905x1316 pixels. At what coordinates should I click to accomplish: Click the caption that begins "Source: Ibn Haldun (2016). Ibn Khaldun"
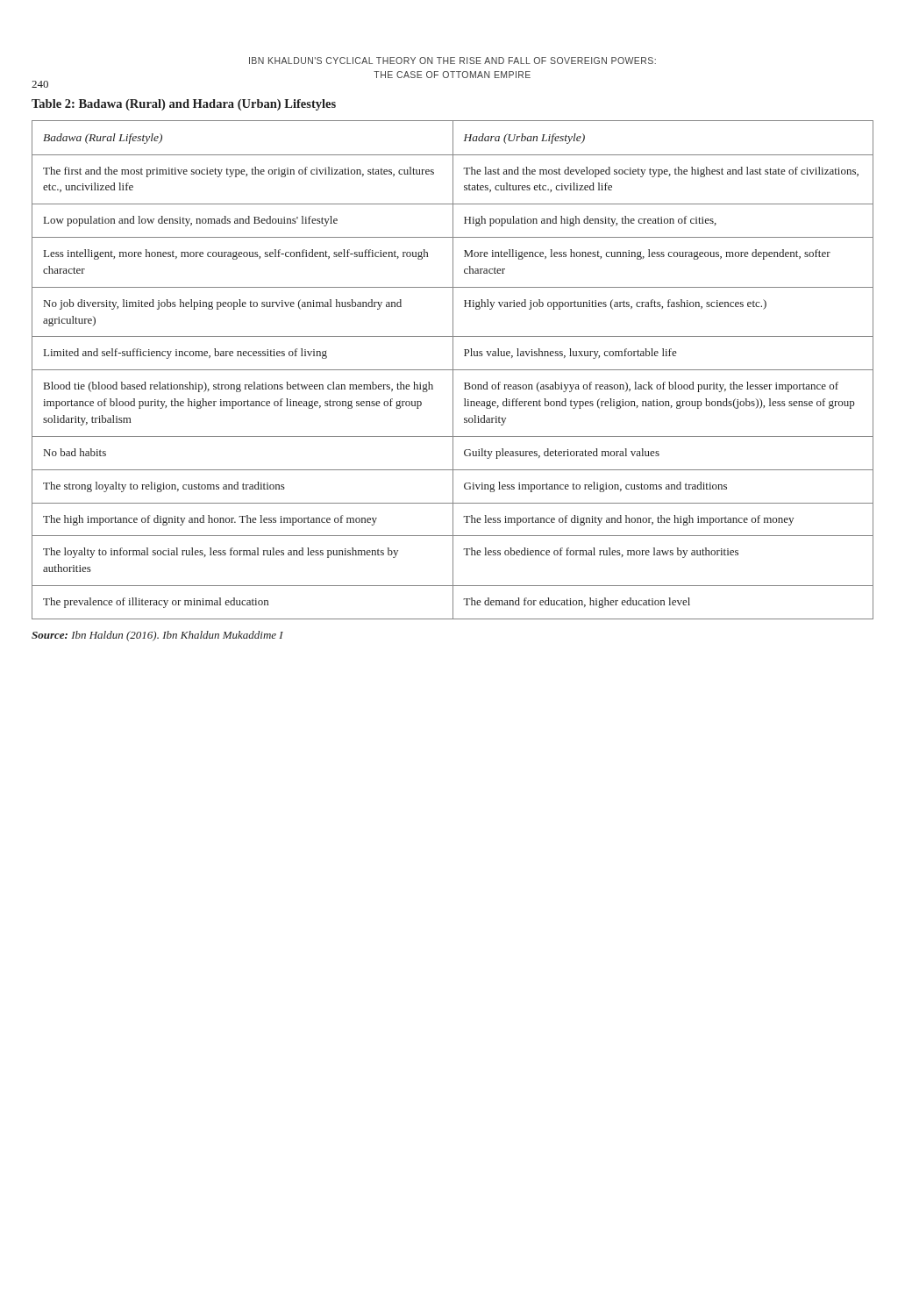point(157,635)
